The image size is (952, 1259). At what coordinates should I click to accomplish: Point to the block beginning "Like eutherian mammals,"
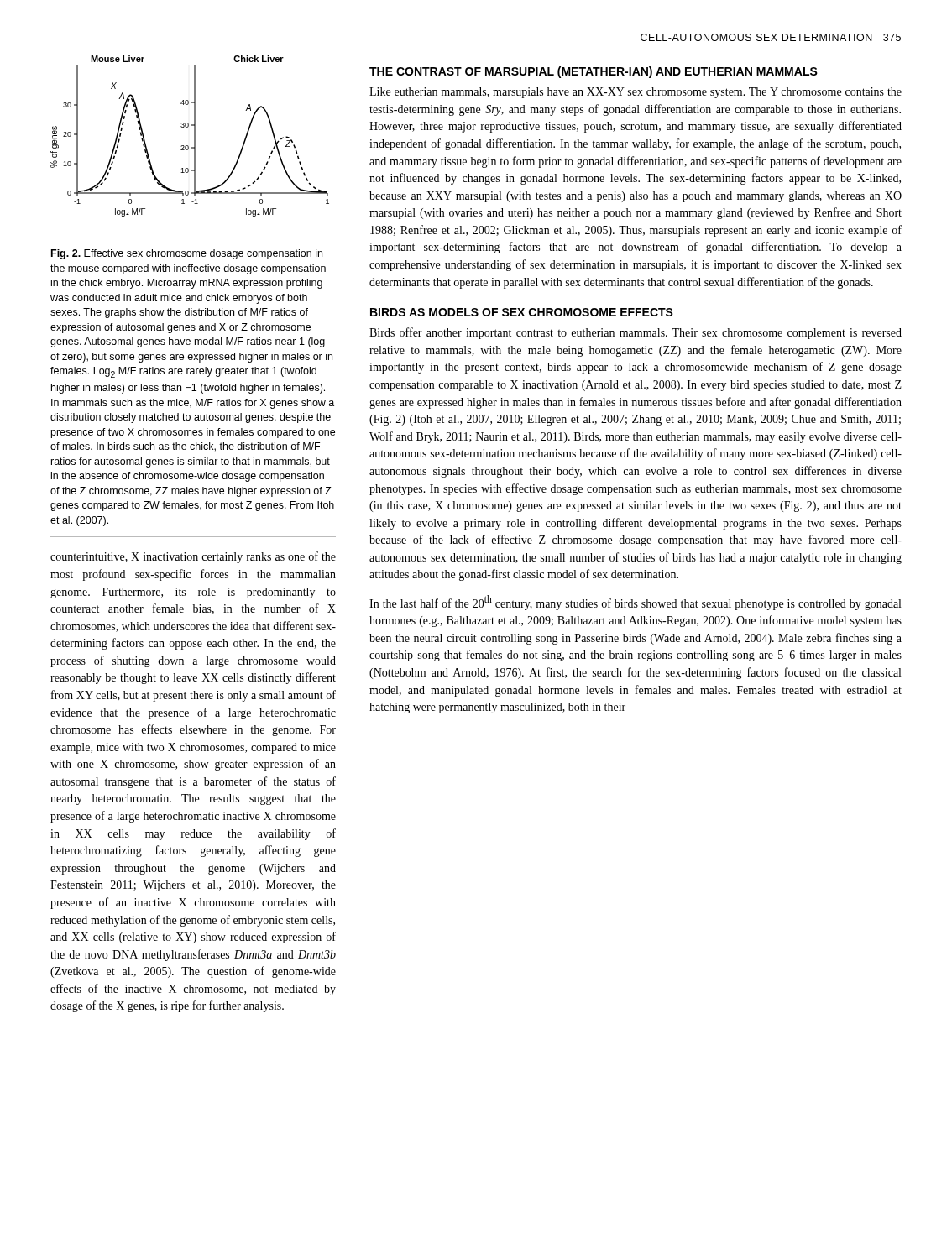click(636, 187)
